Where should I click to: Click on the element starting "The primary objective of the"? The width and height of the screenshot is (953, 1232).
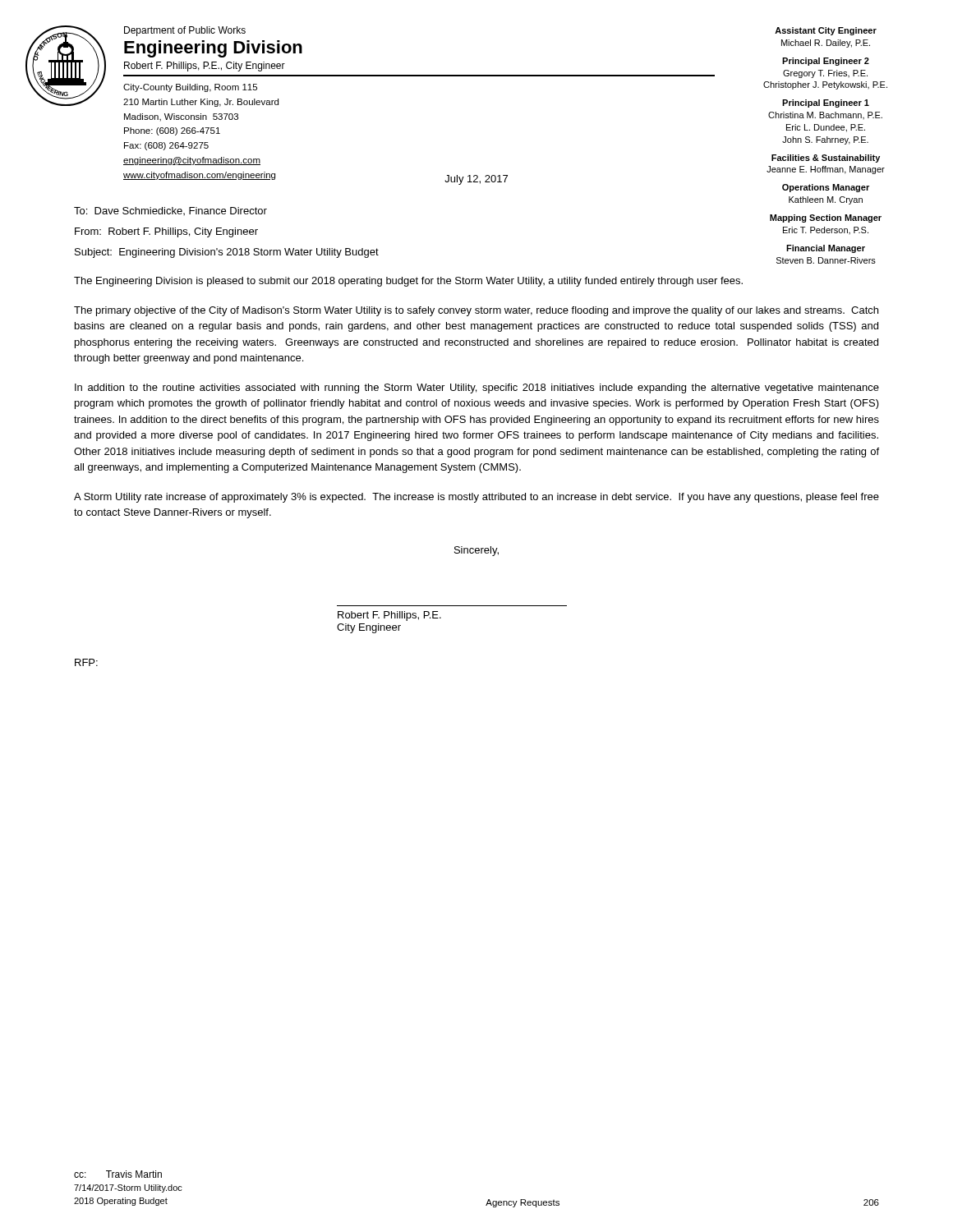coord(476,334)
